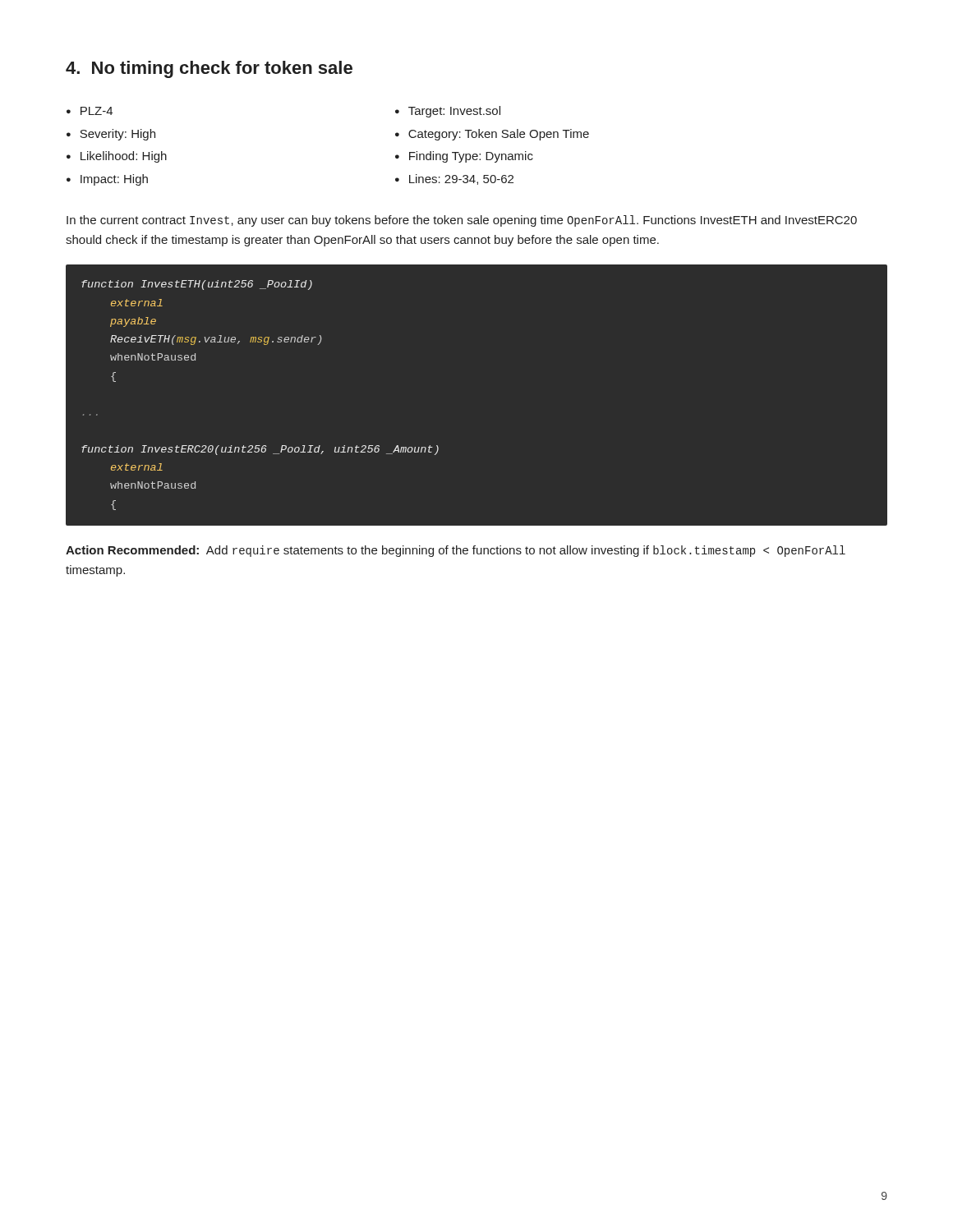
Task: Locate the screenshot
Action: pos(476,395)
